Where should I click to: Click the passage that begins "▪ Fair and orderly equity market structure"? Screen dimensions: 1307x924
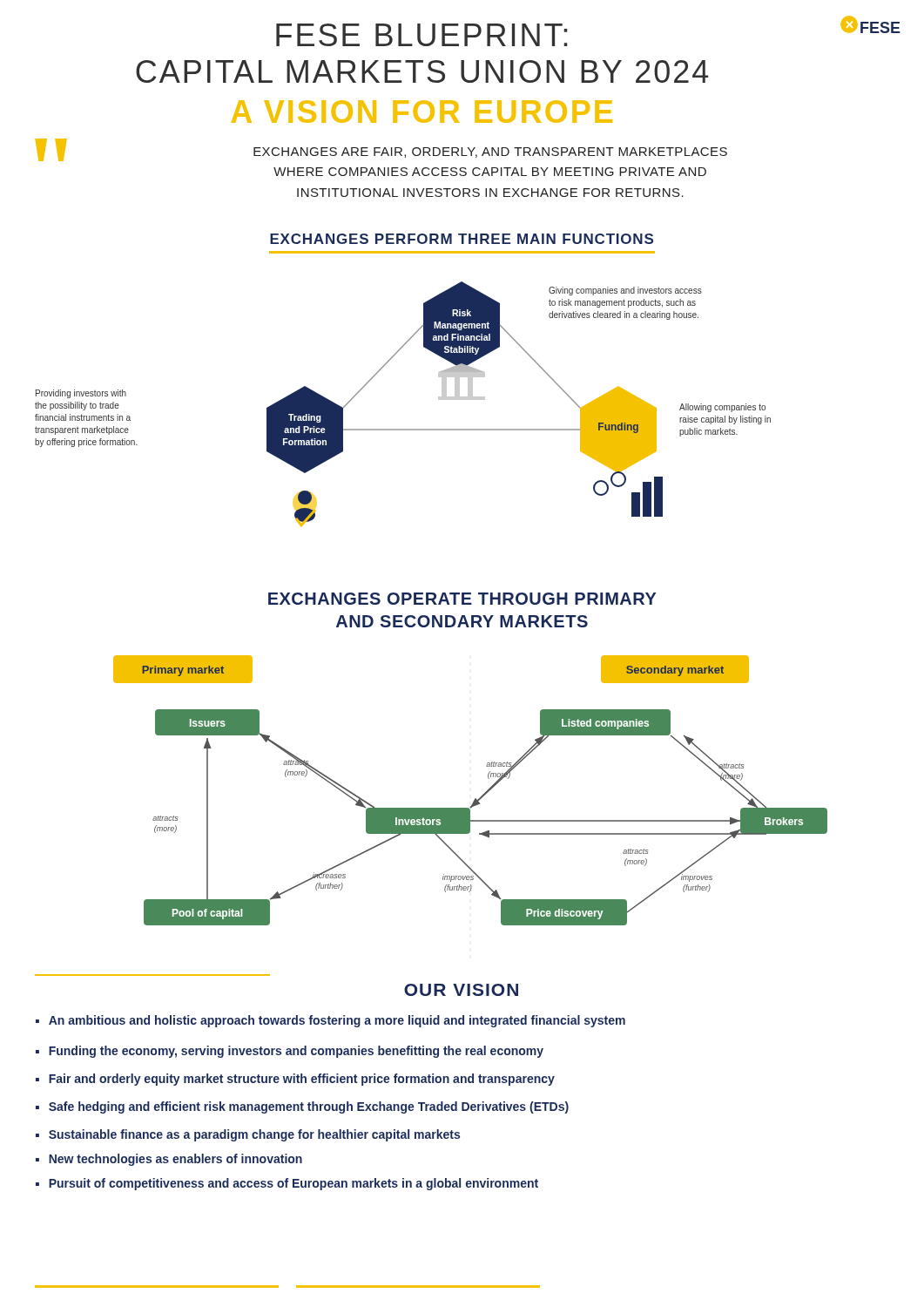click(295, 1080)
